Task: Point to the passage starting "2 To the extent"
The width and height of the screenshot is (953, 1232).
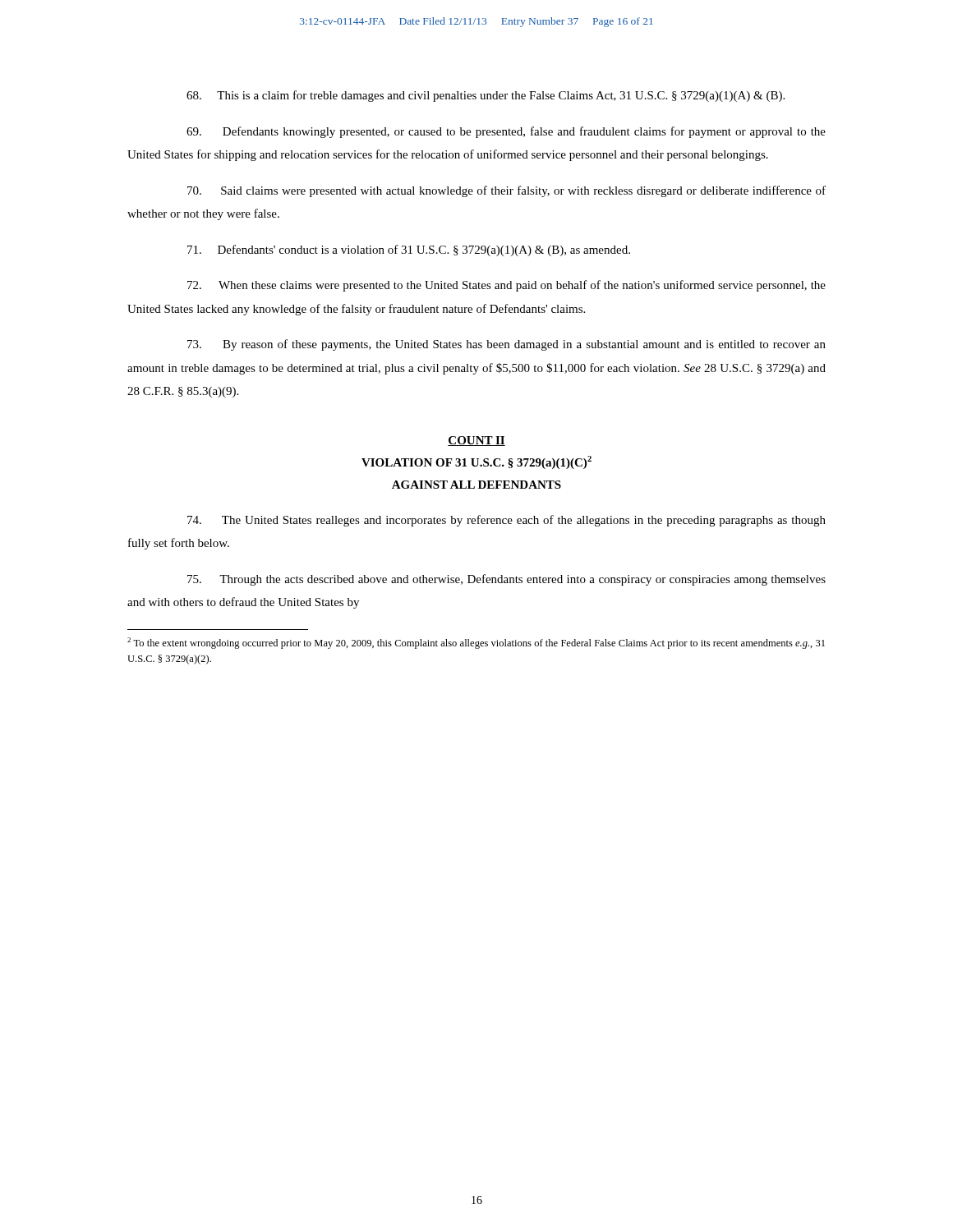Action: click(x=476, y=650)
